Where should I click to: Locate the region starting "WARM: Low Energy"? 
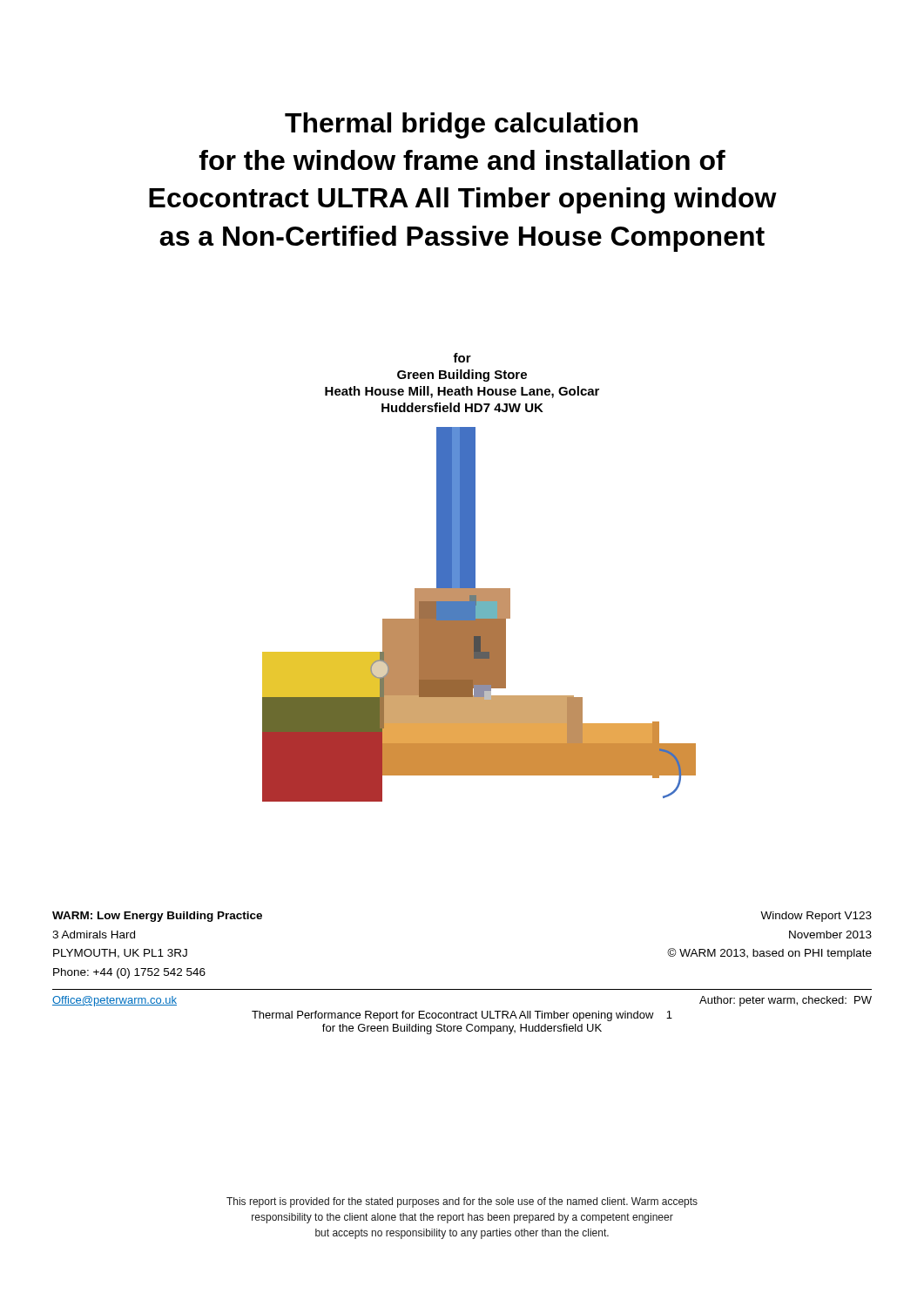coord(157,944)
